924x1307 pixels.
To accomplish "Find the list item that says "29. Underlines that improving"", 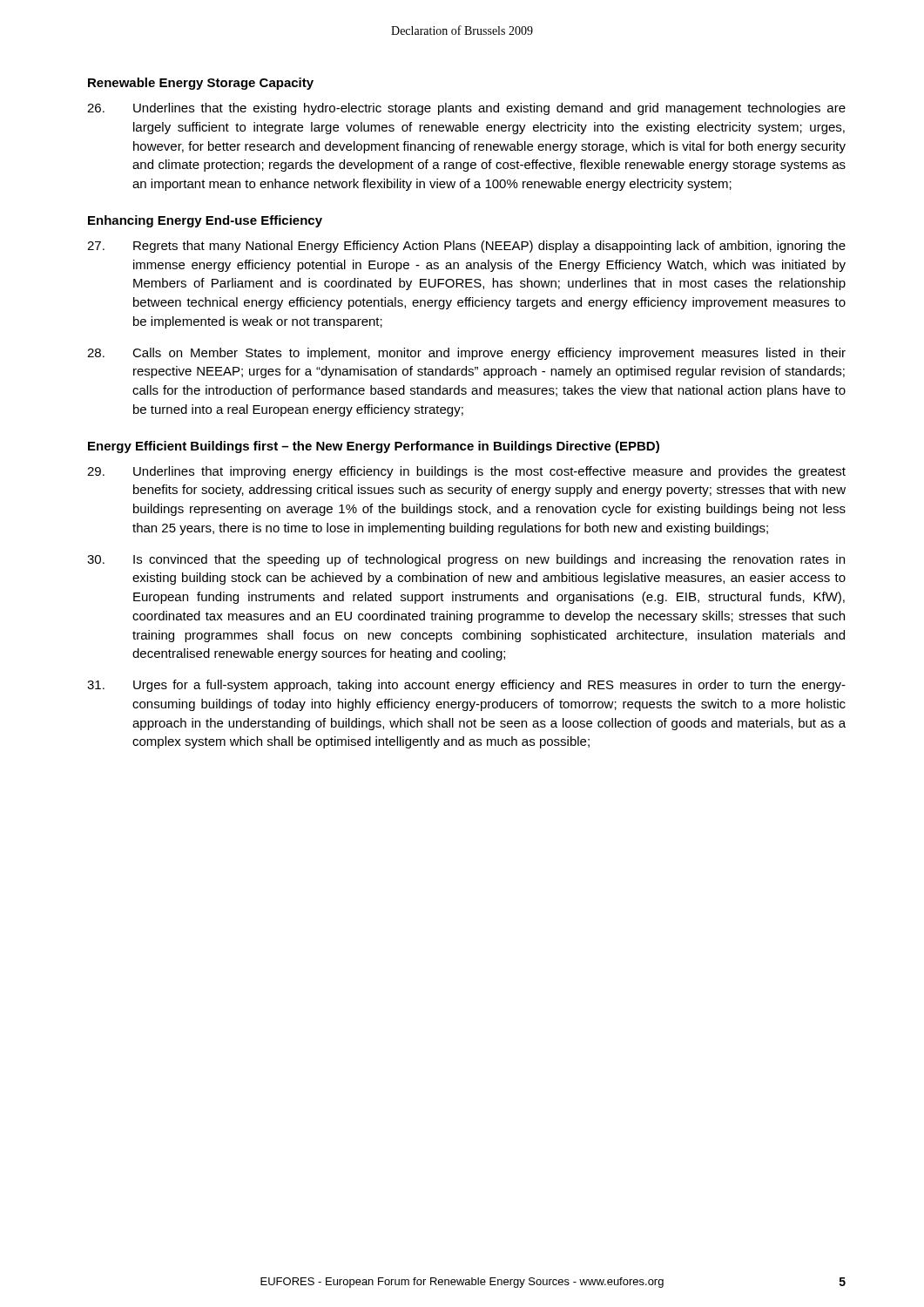I will coord(466,499).
